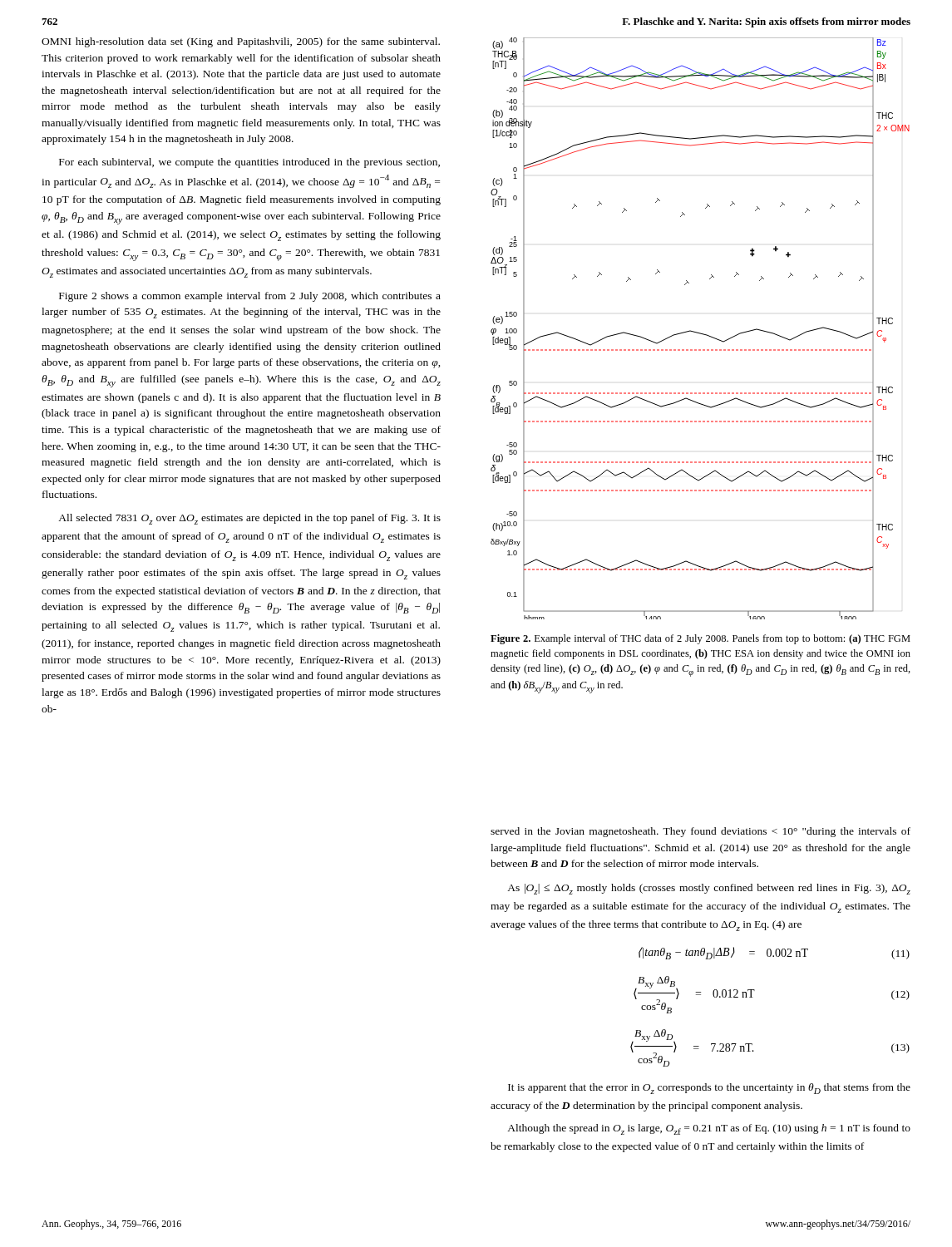Point to the block beginning "All selected 7831 Oz over"
This screenshot has width=952, height=1247.
coord(241,613)
